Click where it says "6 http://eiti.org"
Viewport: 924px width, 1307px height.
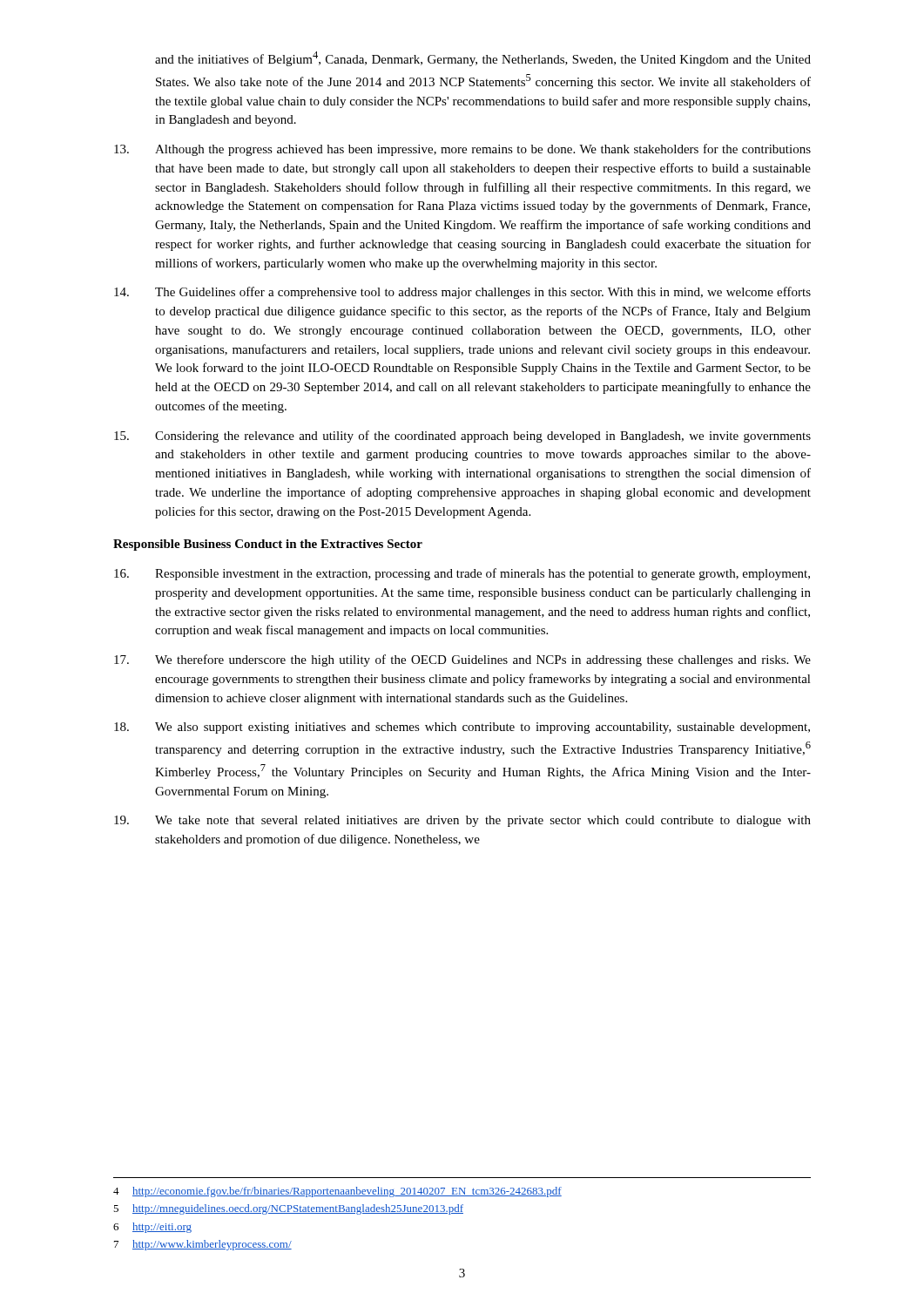152,1228
